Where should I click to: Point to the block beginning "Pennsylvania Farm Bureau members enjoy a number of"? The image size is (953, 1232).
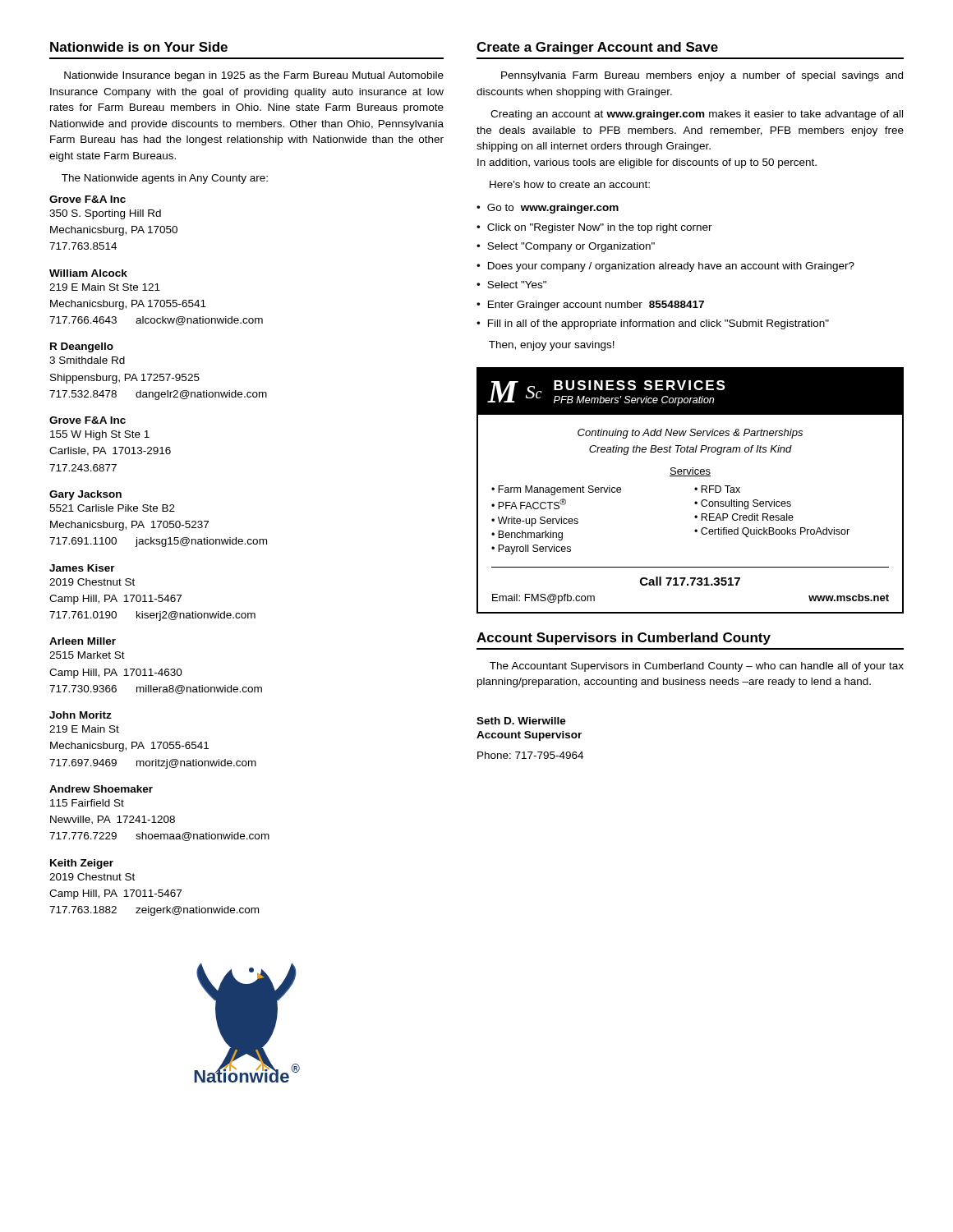pyautogui.click(x=690, y=83)
